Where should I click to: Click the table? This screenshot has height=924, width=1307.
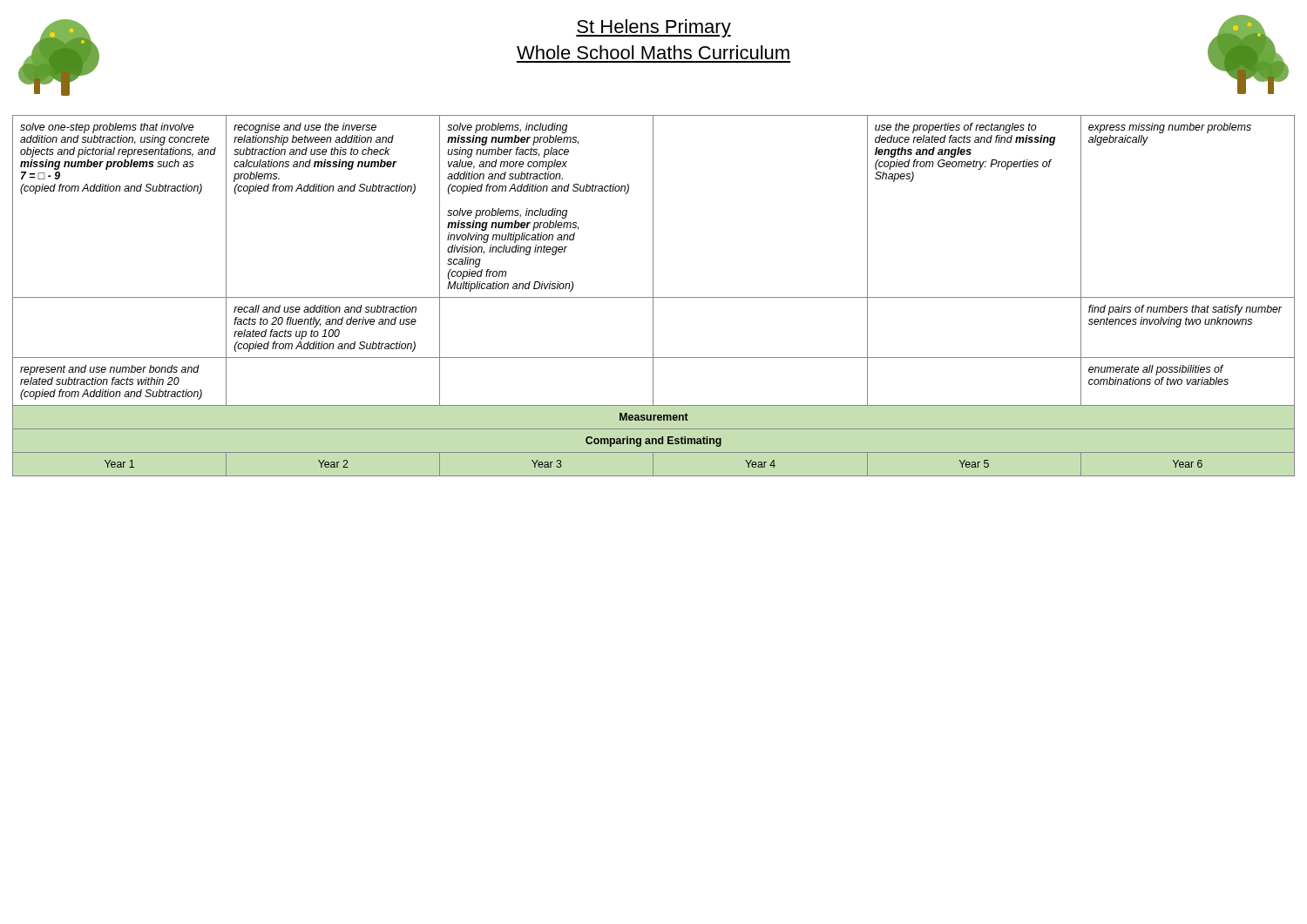point(654,296)
